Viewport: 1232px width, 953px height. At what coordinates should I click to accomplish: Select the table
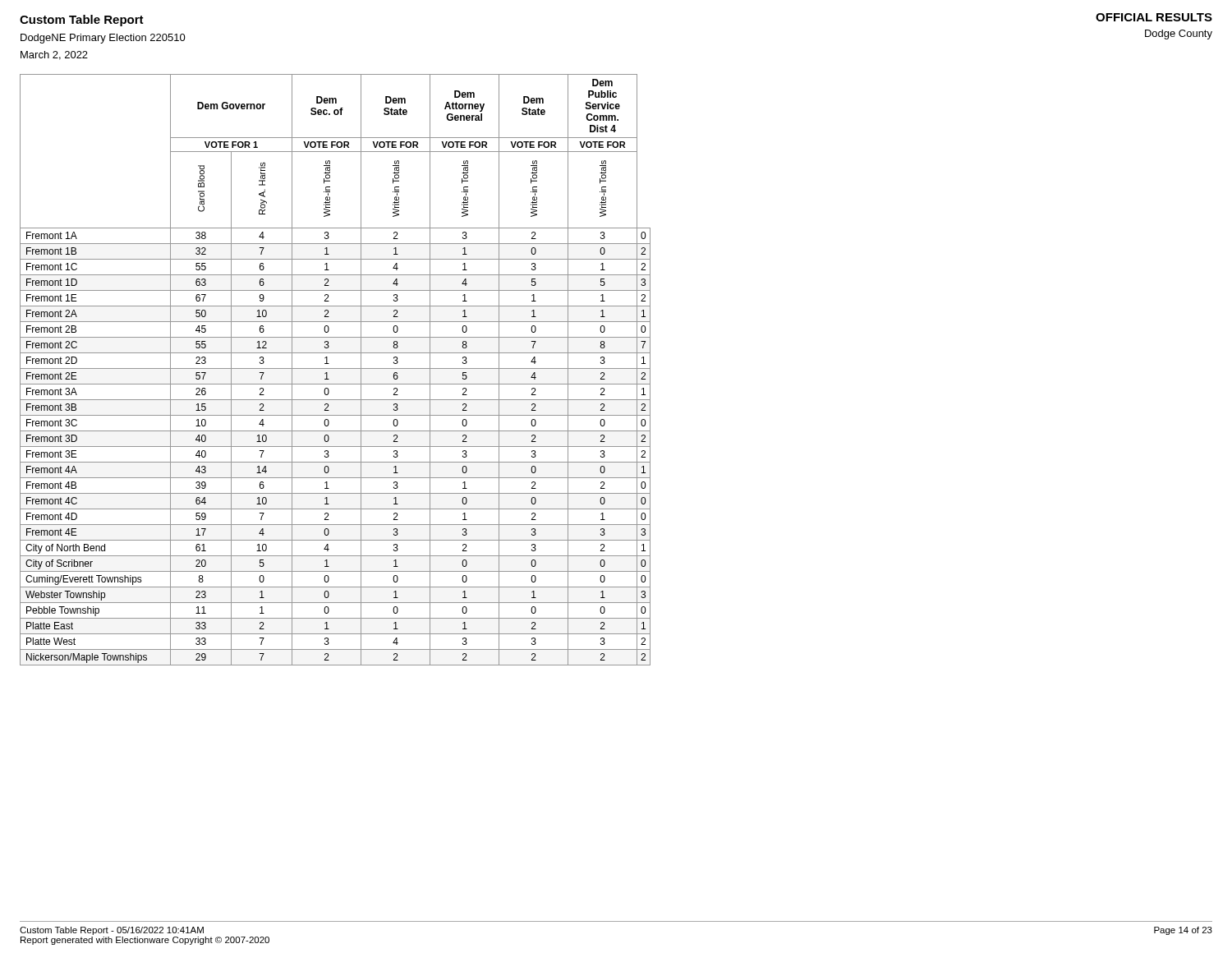click(x=616, y=370)
